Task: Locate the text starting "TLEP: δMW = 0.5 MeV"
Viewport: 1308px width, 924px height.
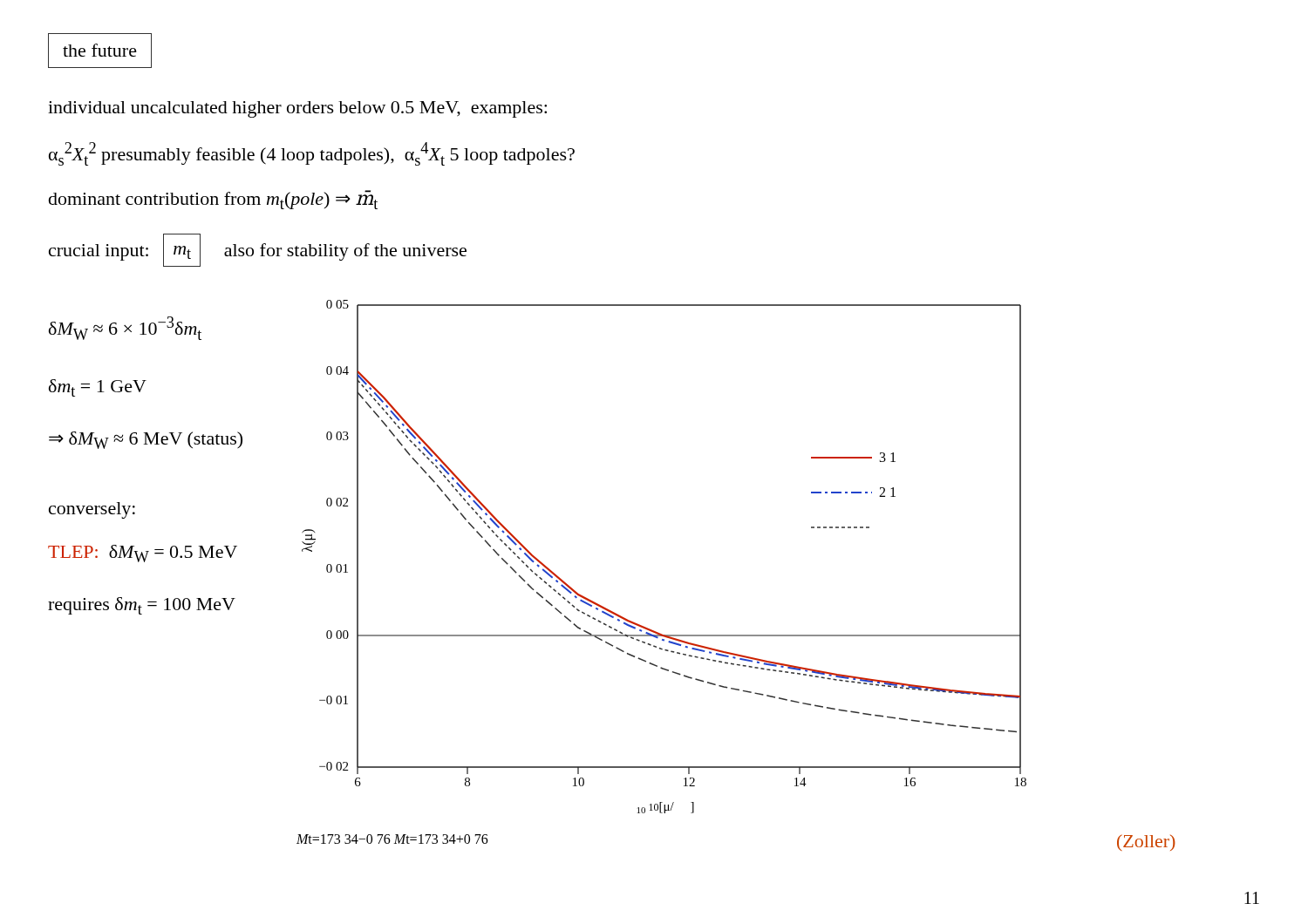Action: tap(143, 553)
